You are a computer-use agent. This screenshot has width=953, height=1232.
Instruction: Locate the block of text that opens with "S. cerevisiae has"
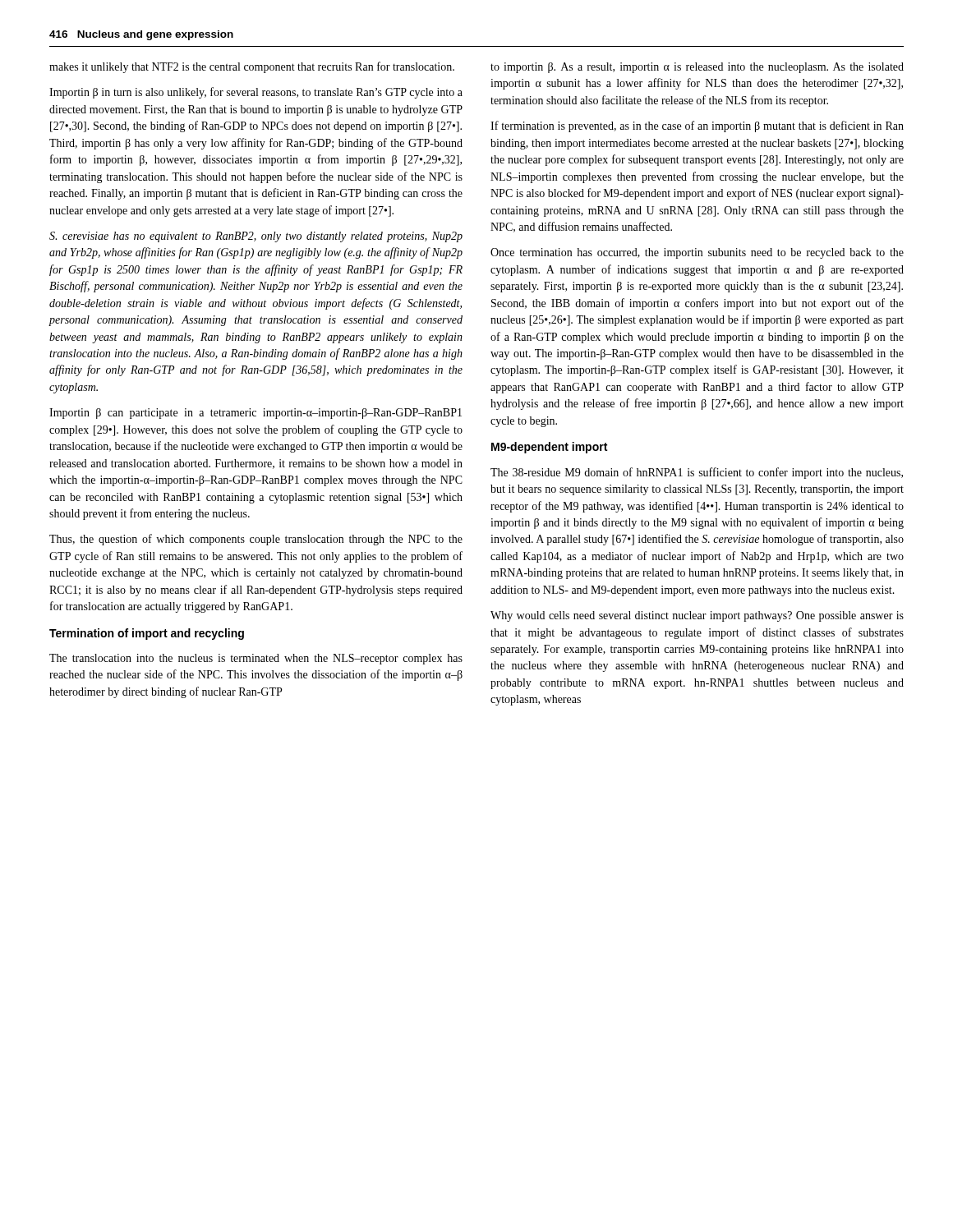point(256,312)
